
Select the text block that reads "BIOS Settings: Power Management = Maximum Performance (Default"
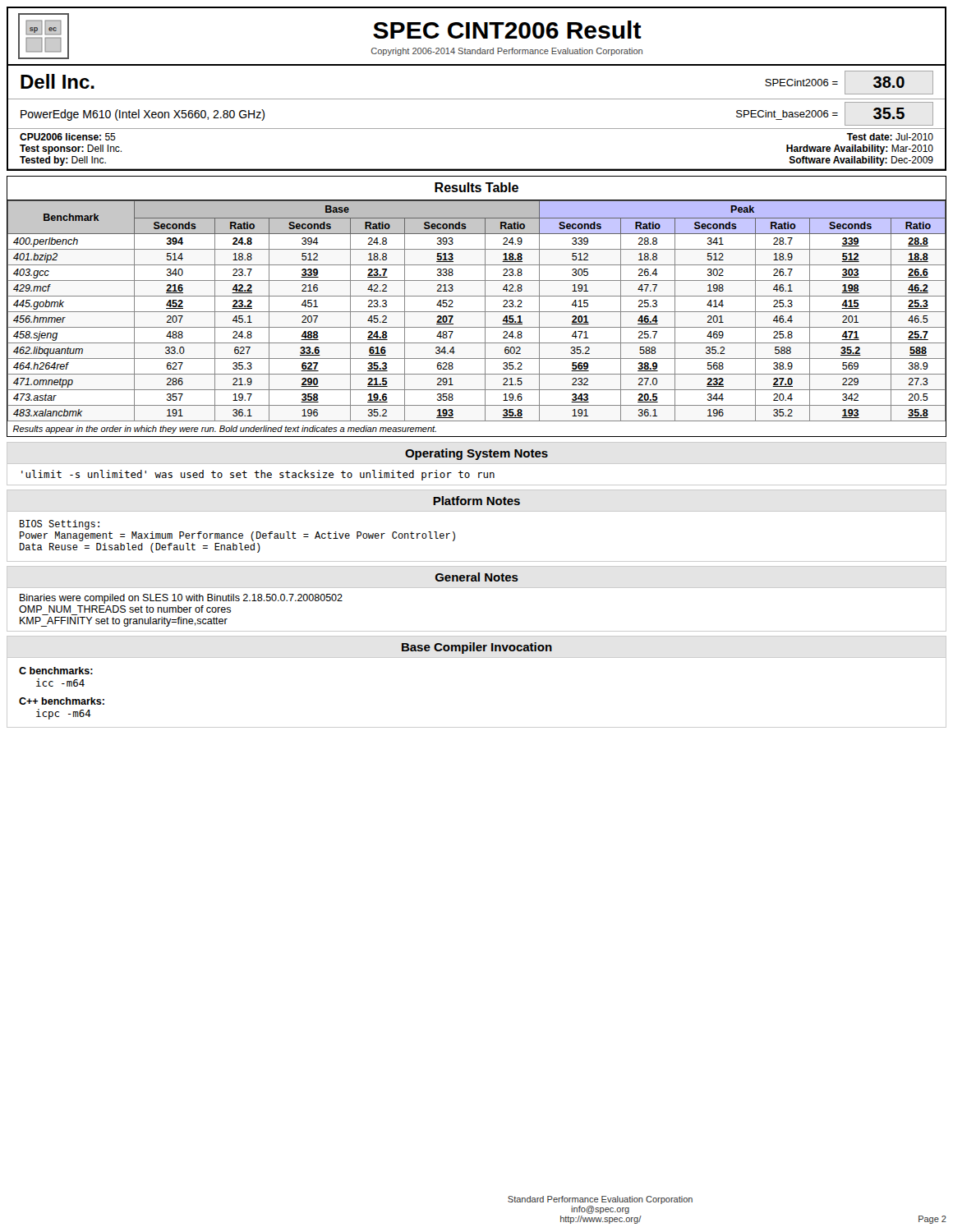(60, 525)
